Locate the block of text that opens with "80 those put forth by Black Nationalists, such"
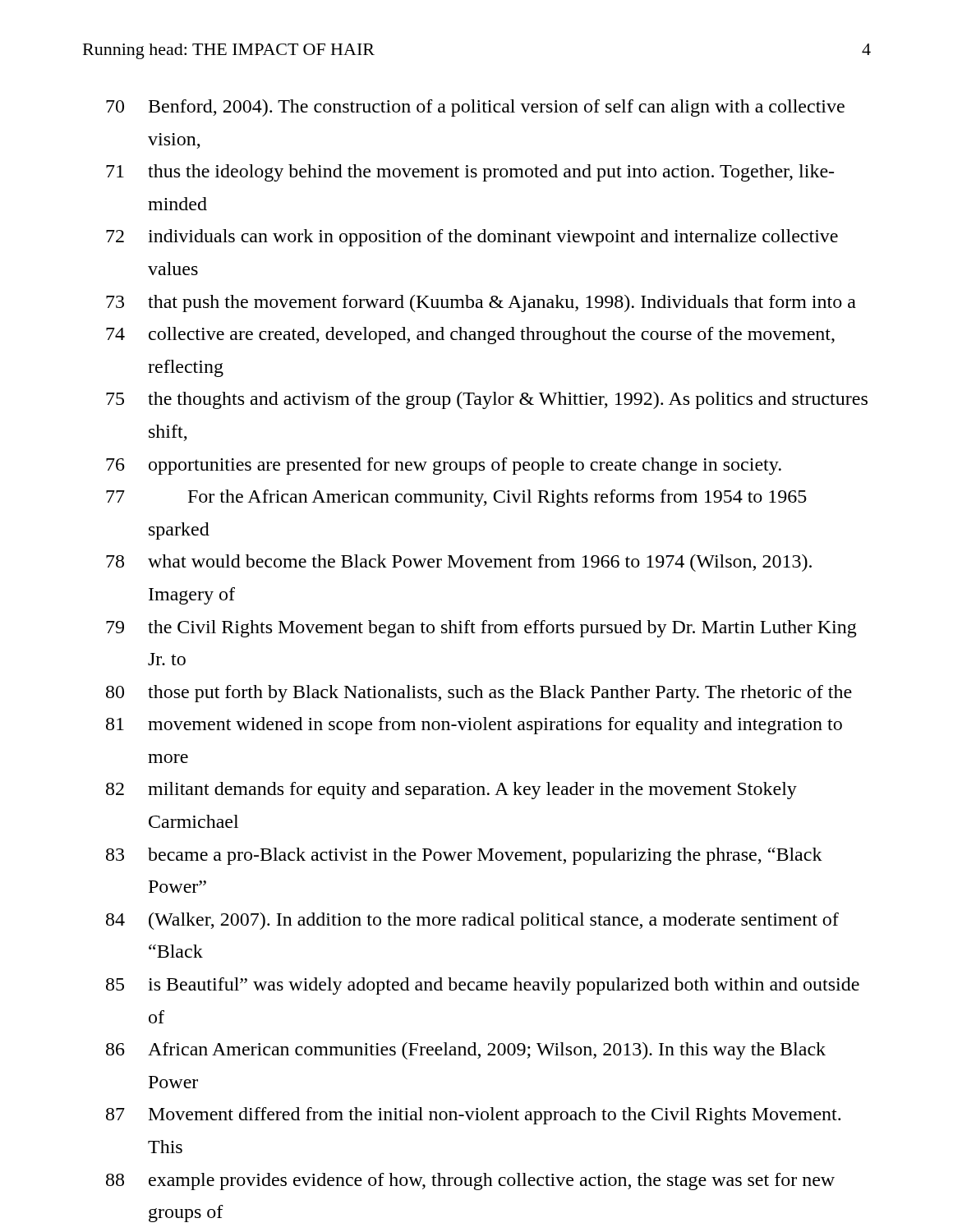Screen dimensions: 1232x953 476,692
